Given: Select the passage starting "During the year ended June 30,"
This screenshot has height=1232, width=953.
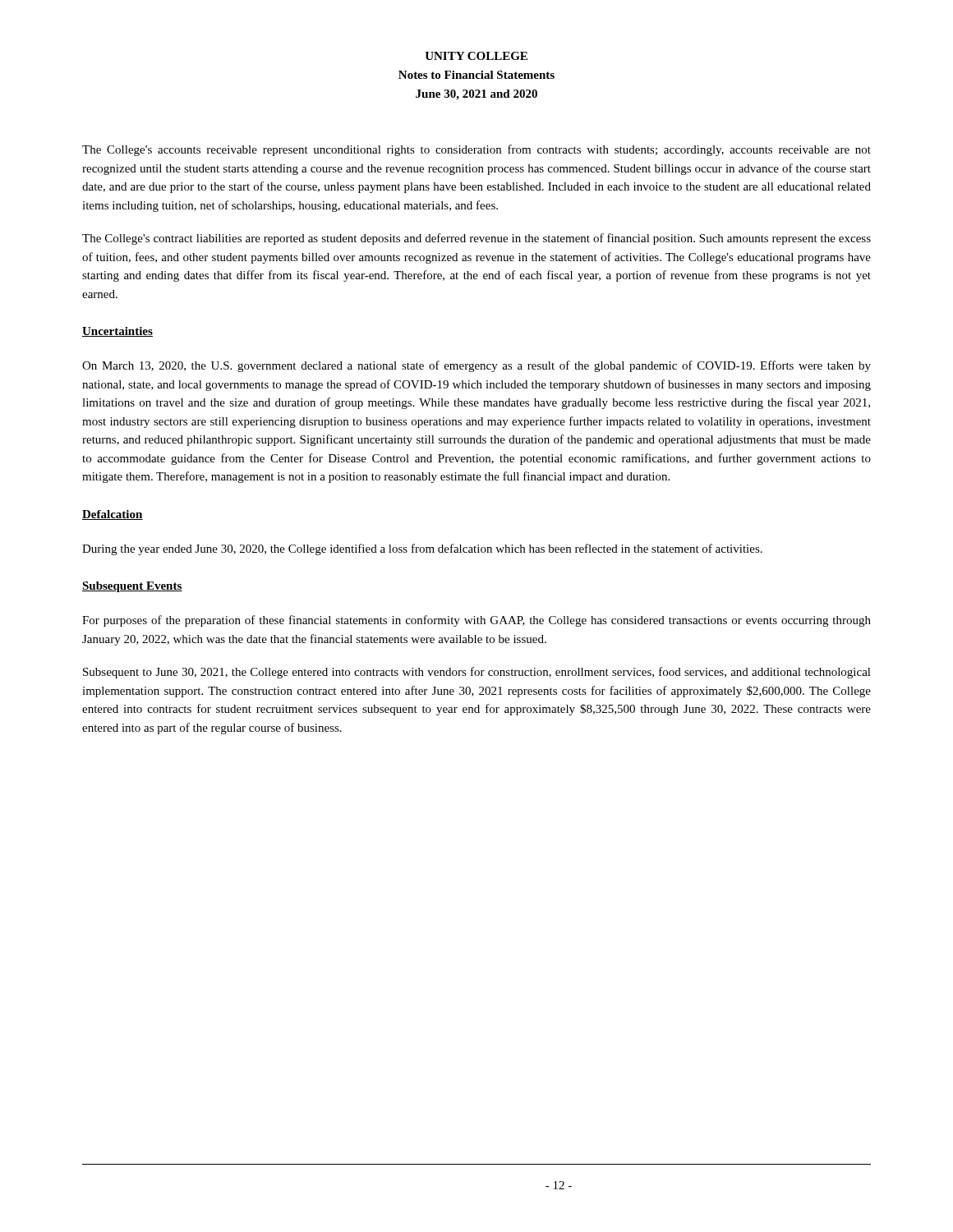Looking at the screenshot, I should [422, 548].
